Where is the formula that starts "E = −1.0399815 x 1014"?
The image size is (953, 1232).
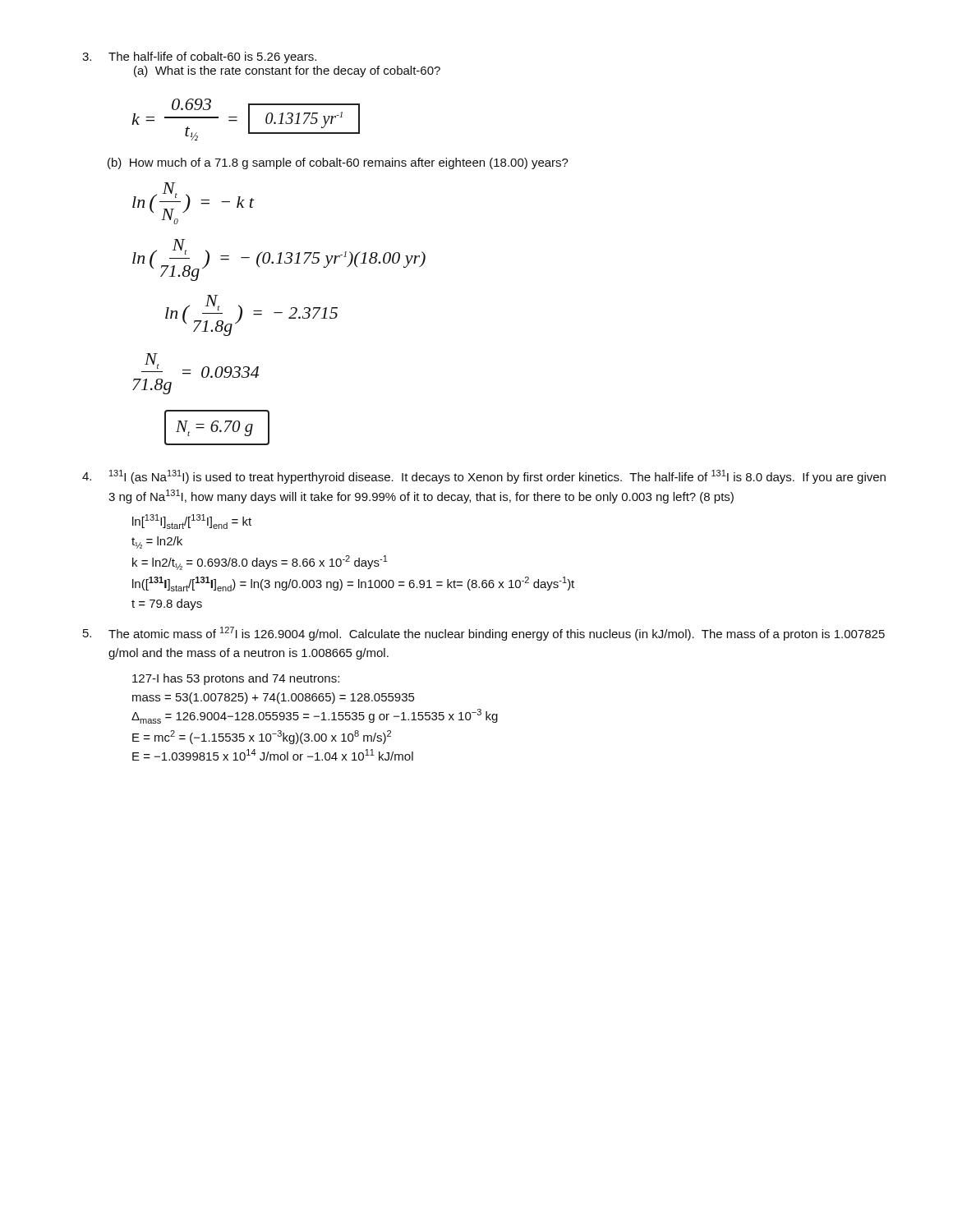[x=273, y=755]
